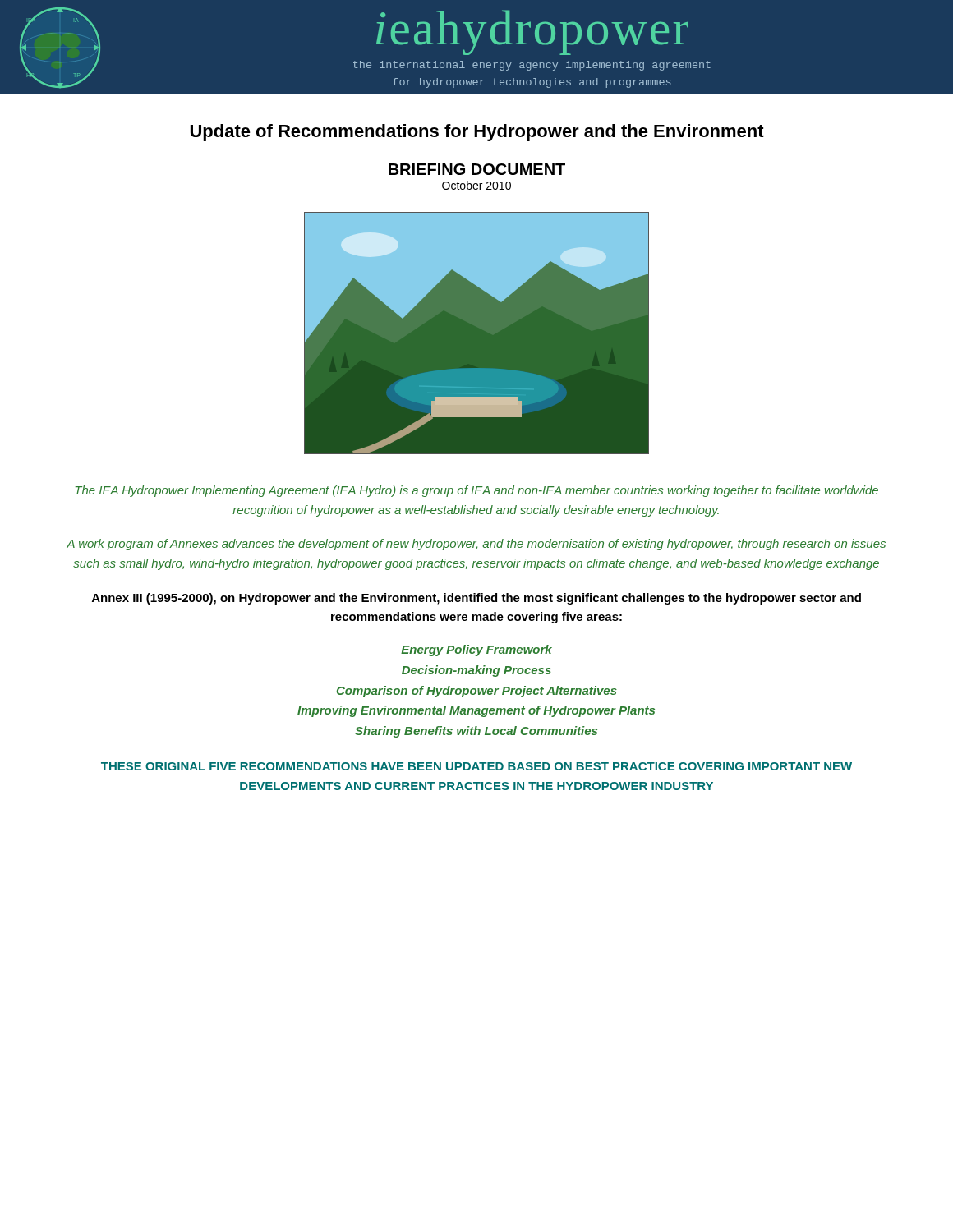Find the logo

476,47
